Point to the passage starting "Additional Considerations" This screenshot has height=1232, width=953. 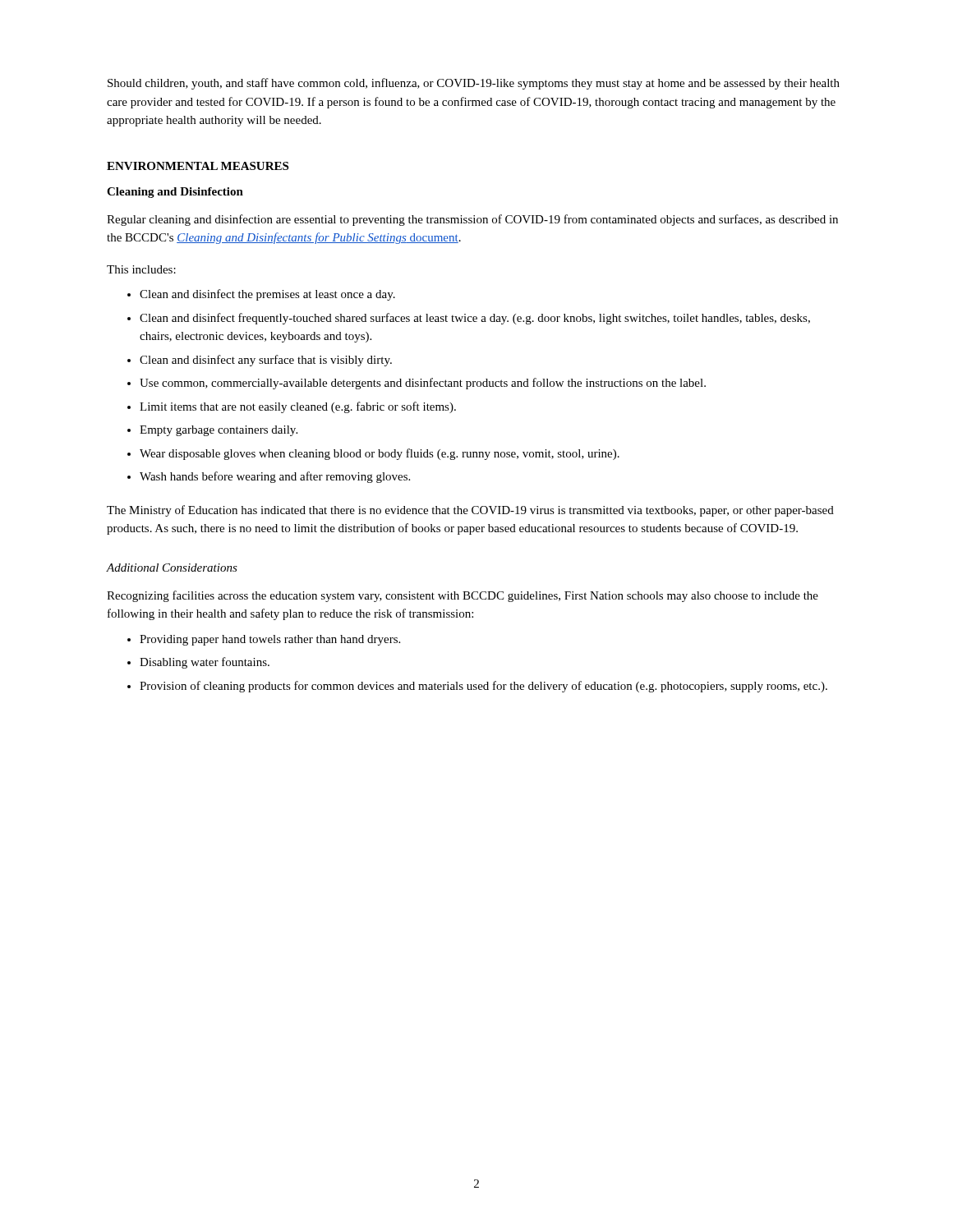click(172, 567)
